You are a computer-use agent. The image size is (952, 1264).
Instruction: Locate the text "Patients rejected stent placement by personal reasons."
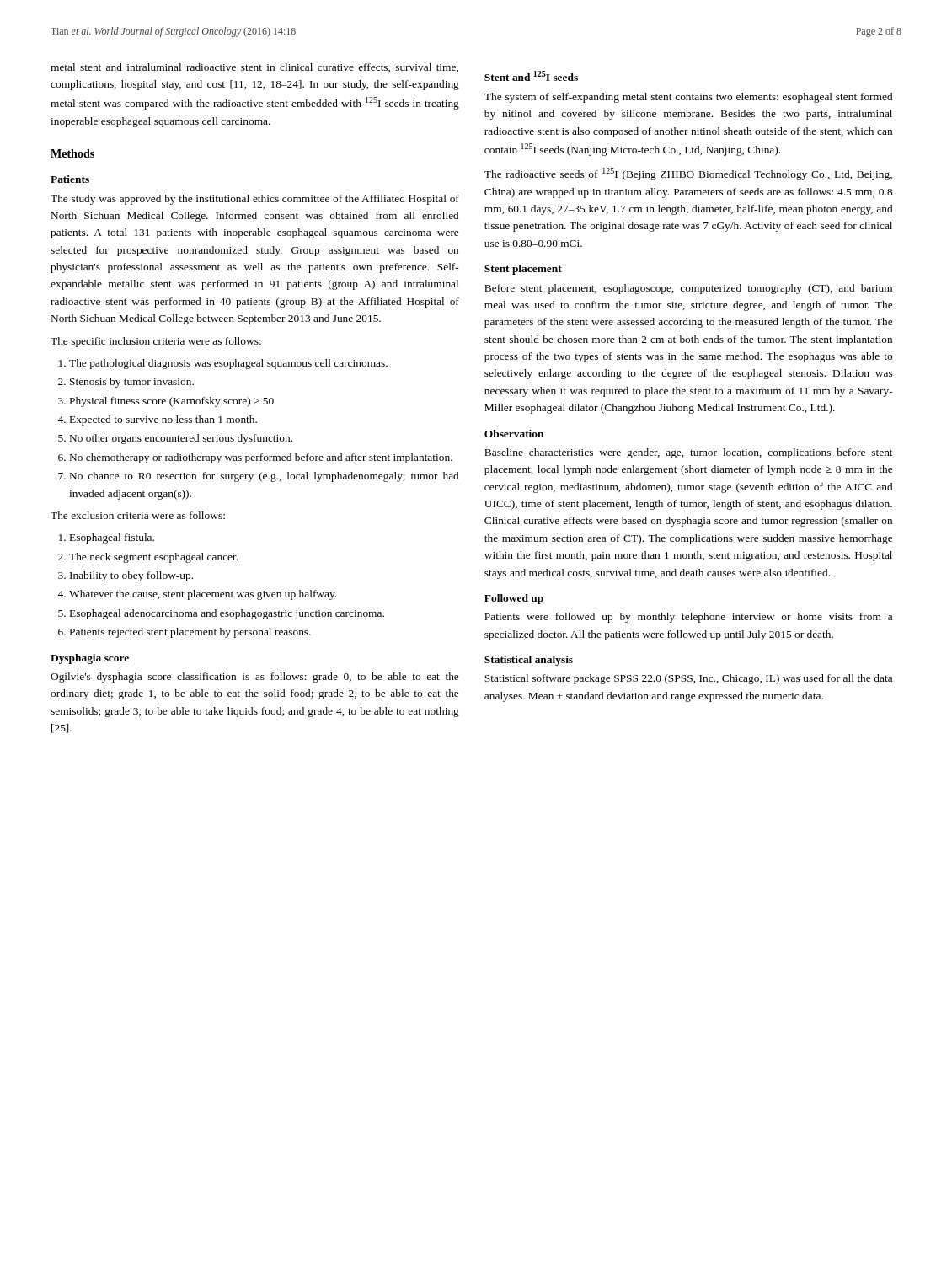[x=264, y=632]
